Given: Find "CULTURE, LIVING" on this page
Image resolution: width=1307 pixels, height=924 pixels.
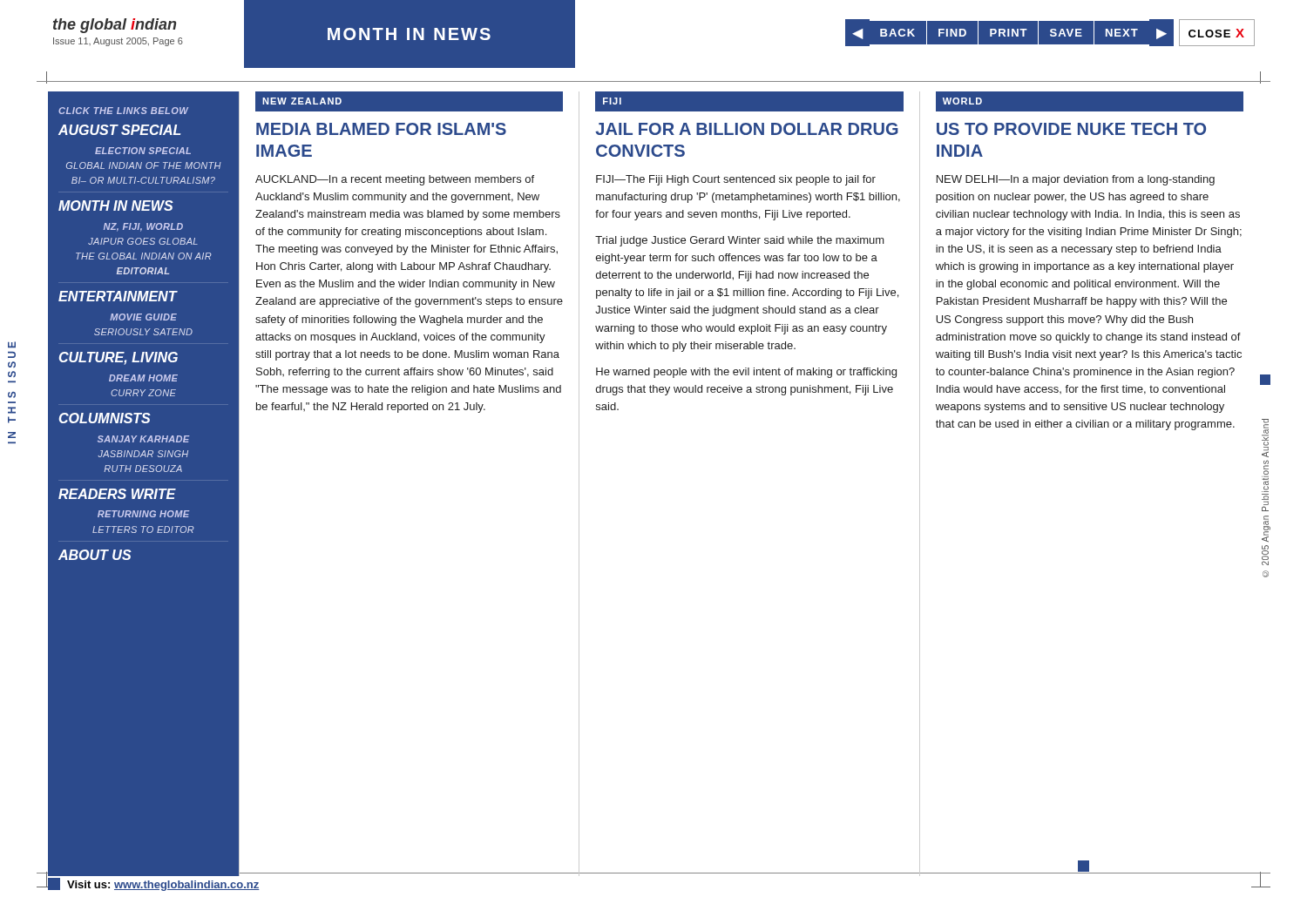Looking at the screenshot, I should pyautogui.click(x=118, y=357).
